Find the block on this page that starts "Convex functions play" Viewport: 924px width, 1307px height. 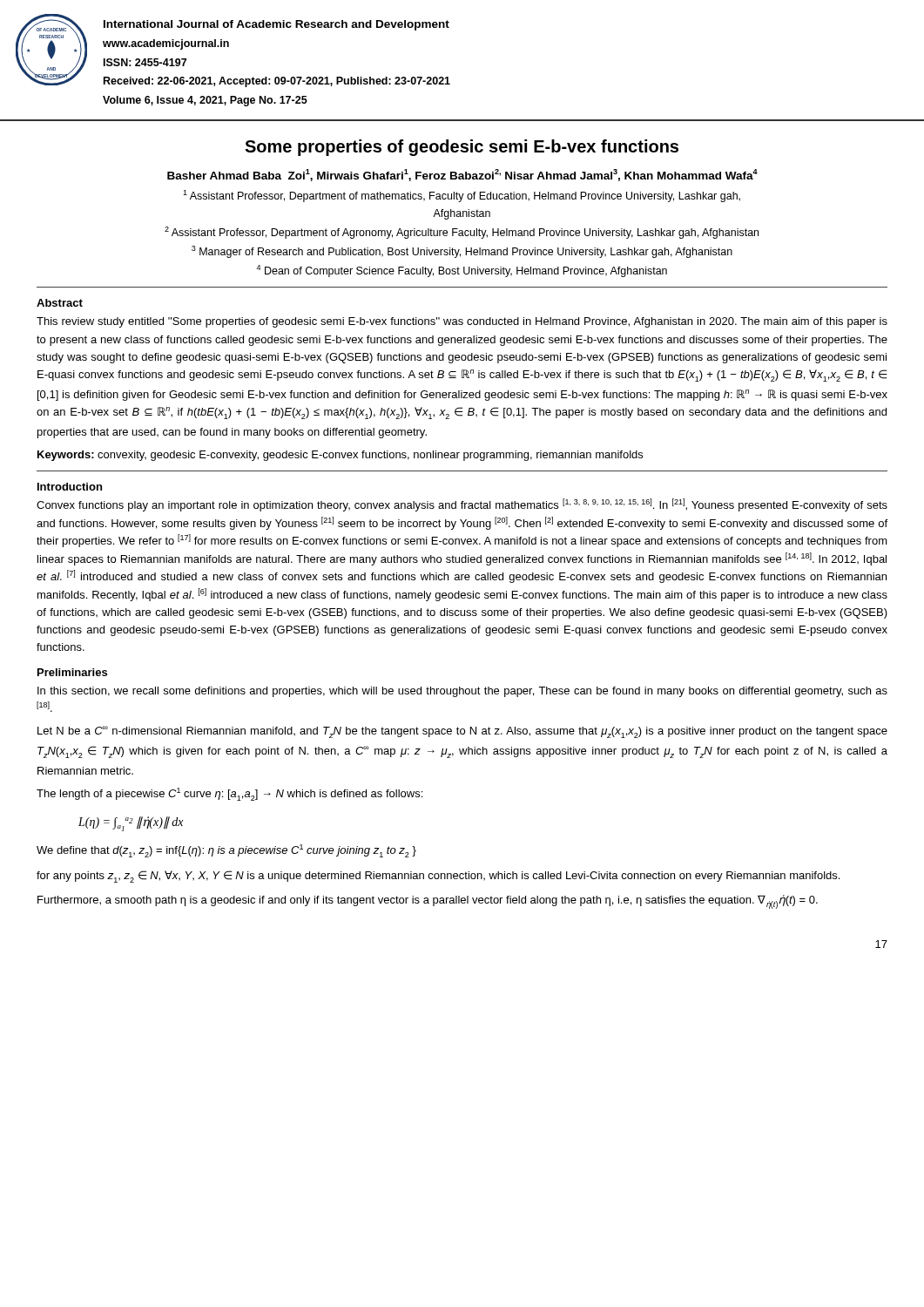tap(462, 576)
